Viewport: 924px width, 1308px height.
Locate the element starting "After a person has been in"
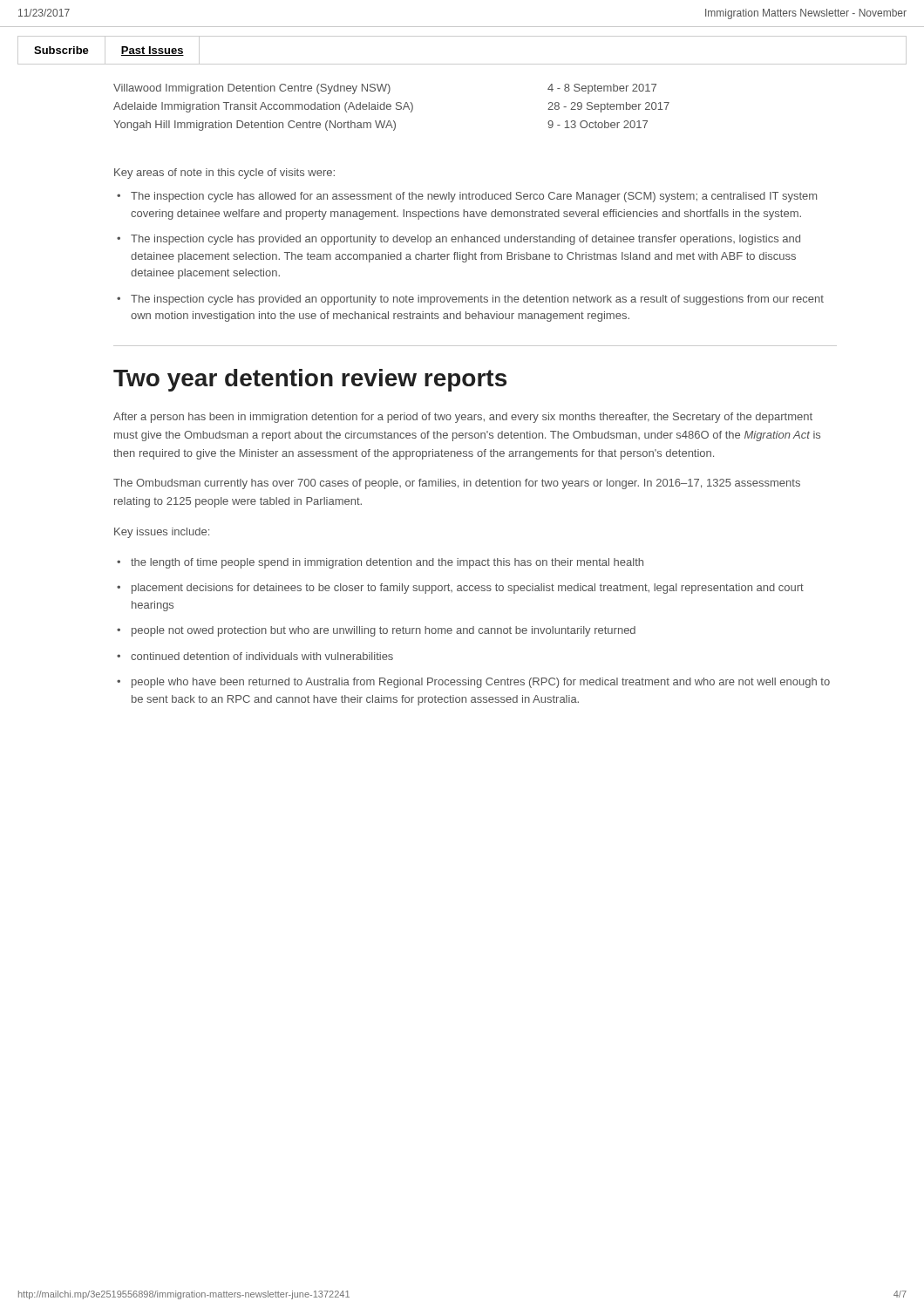(475, 435)
